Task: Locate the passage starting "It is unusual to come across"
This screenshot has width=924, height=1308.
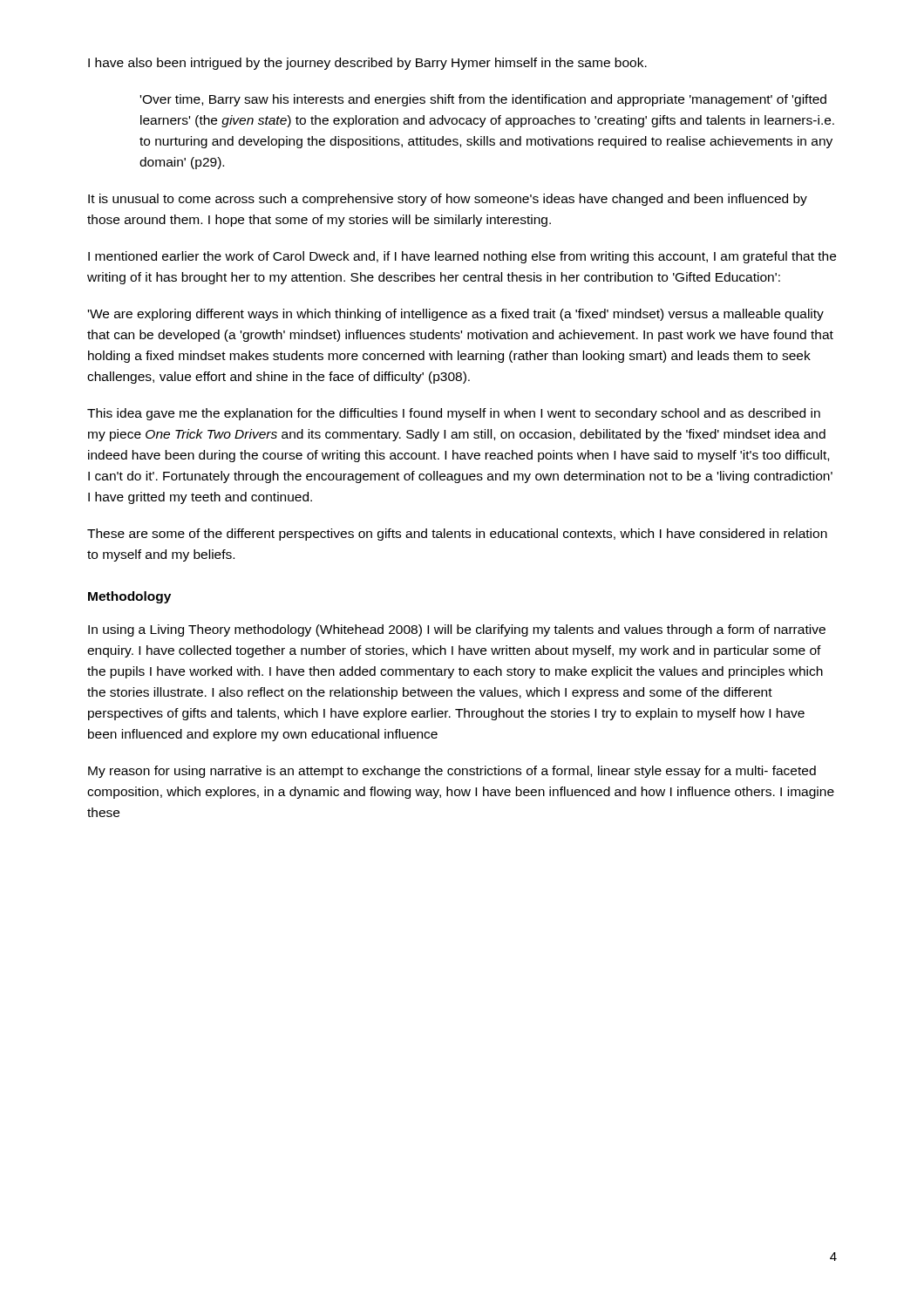Action: point(447,209)
